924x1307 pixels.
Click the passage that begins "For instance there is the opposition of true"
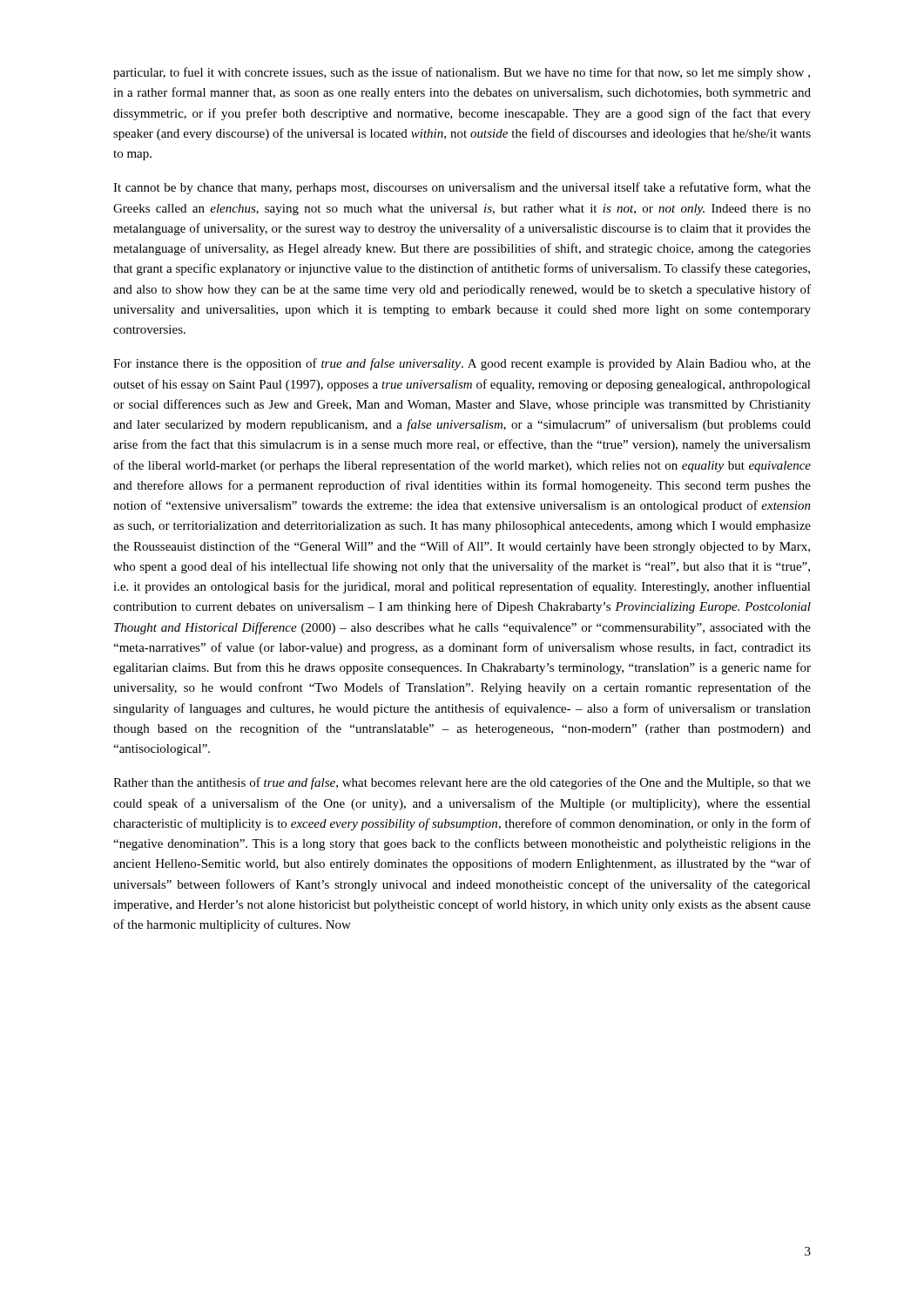click(462, 557)
